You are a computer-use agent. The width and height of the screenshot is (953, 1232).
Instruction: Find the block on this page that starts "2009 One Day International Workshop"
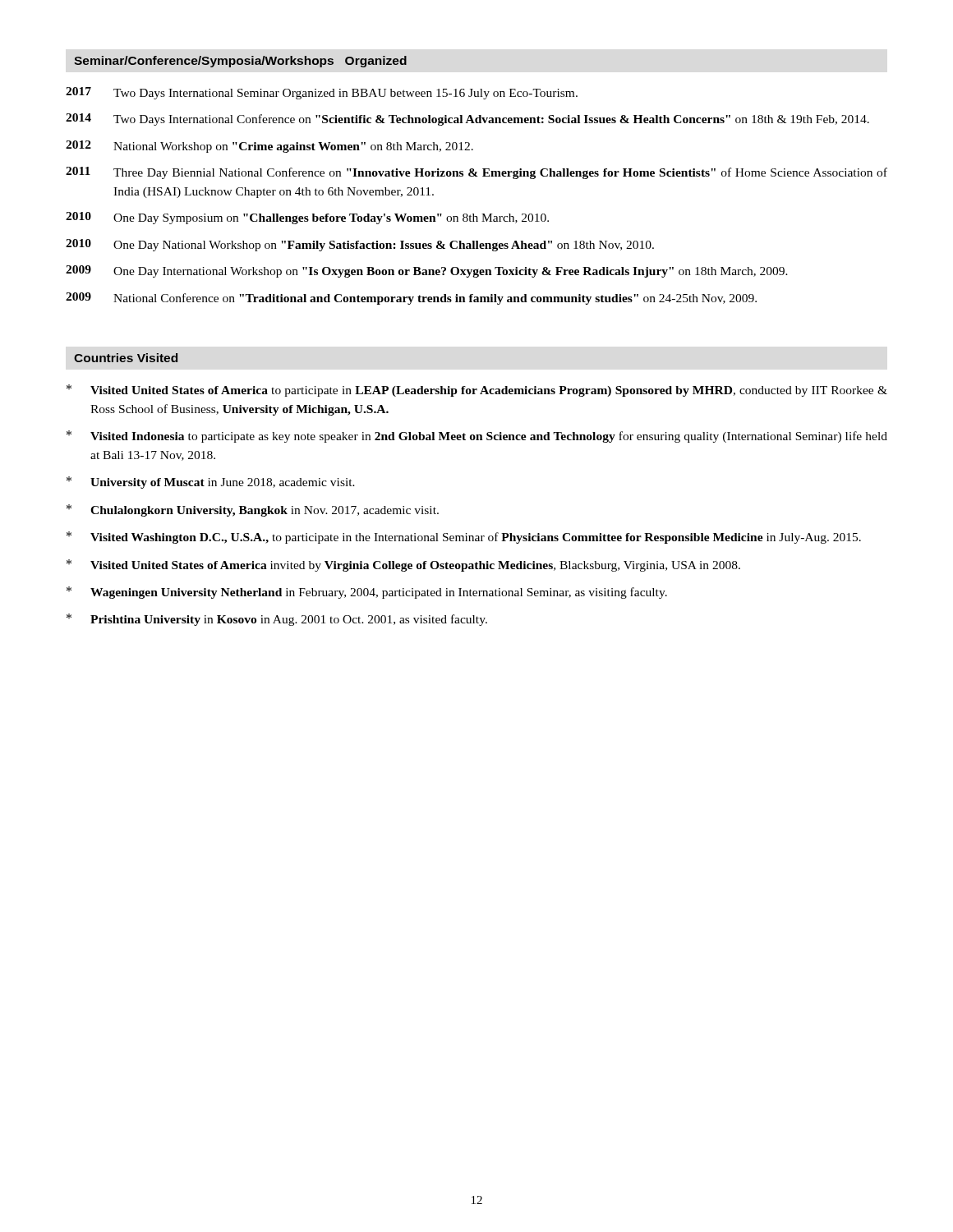point(476,271)
